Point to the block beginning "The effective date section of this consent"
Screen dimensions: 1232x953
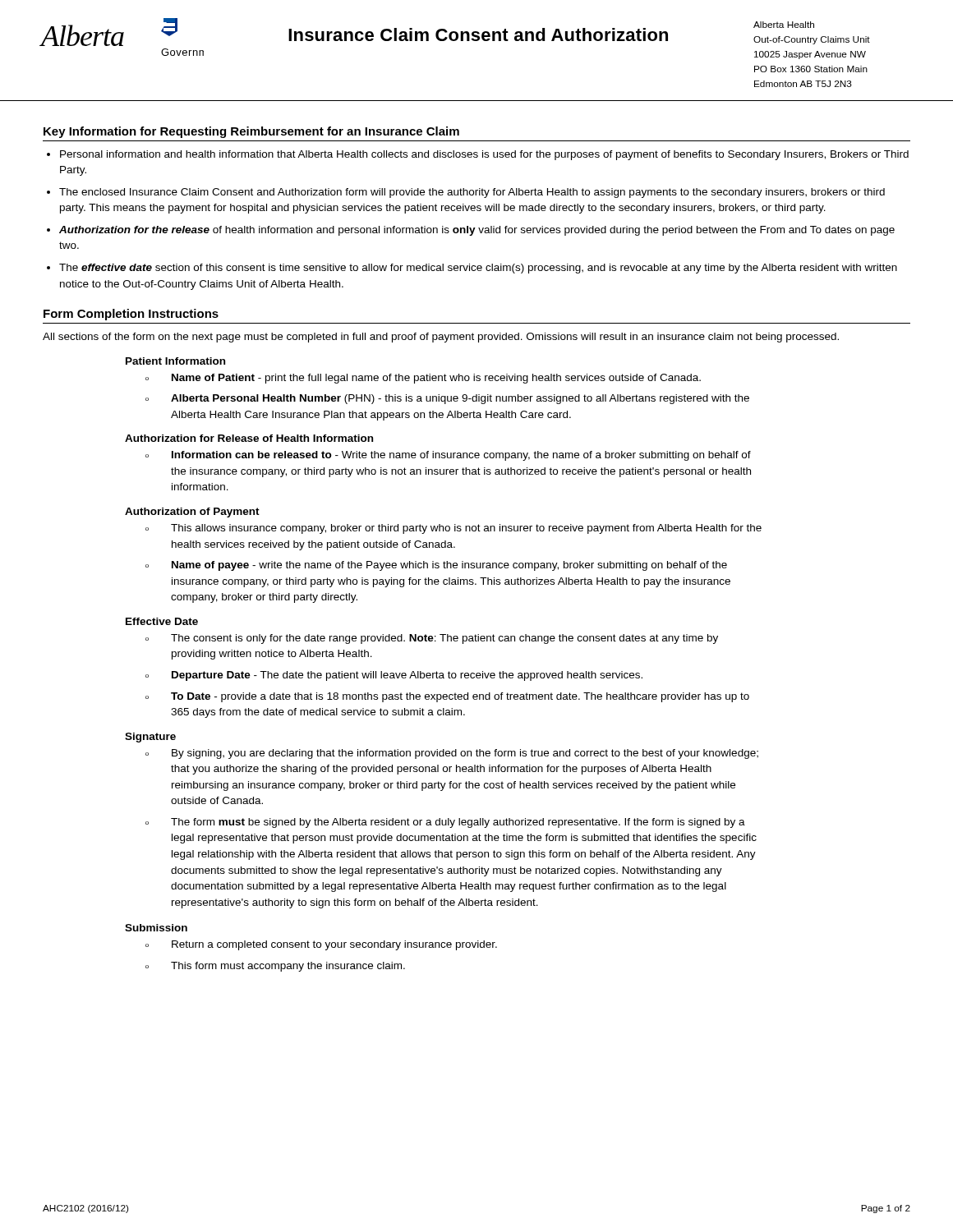[478, 275]
